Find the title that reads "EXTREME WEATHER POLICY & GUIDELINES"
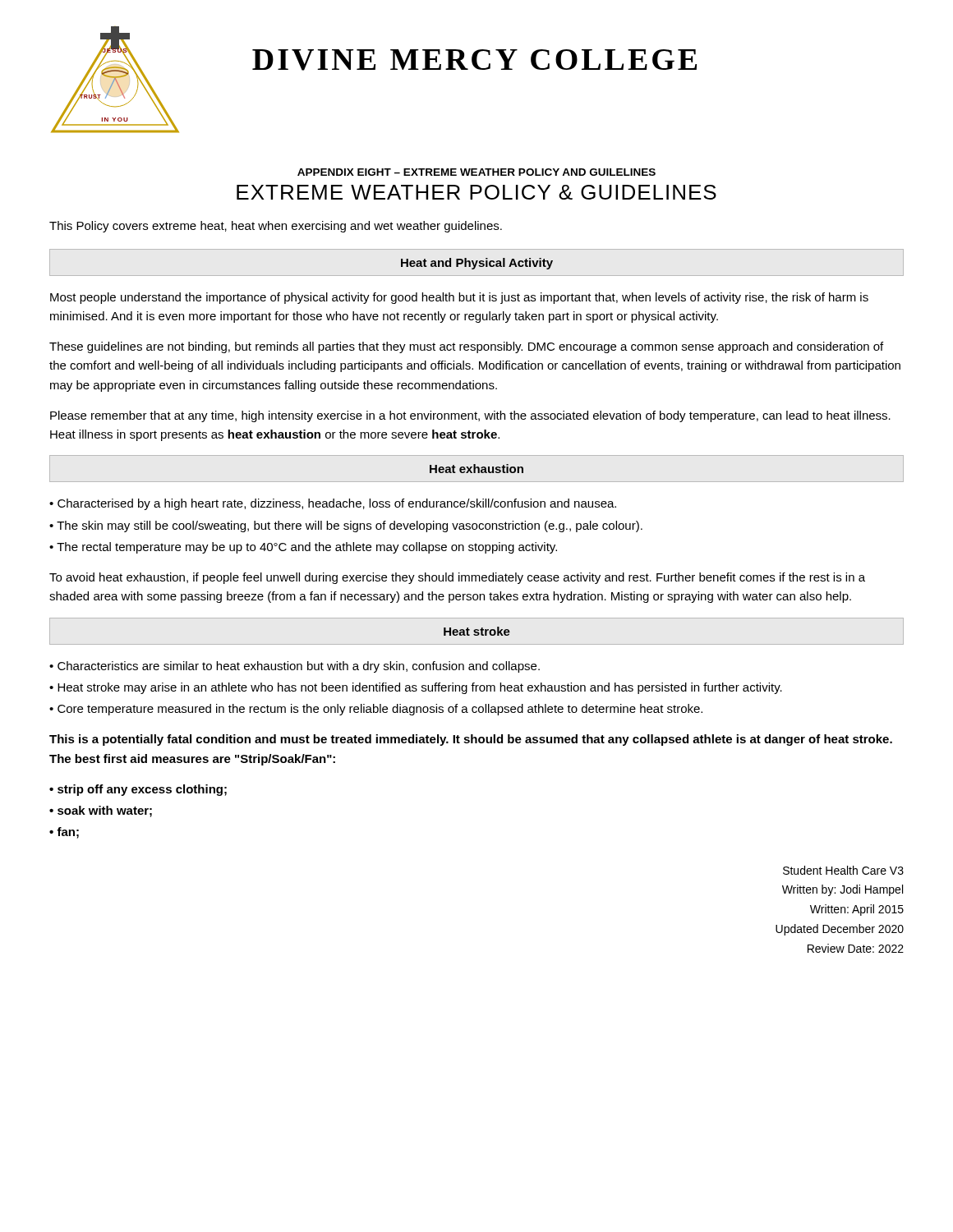 pos(476,192)
